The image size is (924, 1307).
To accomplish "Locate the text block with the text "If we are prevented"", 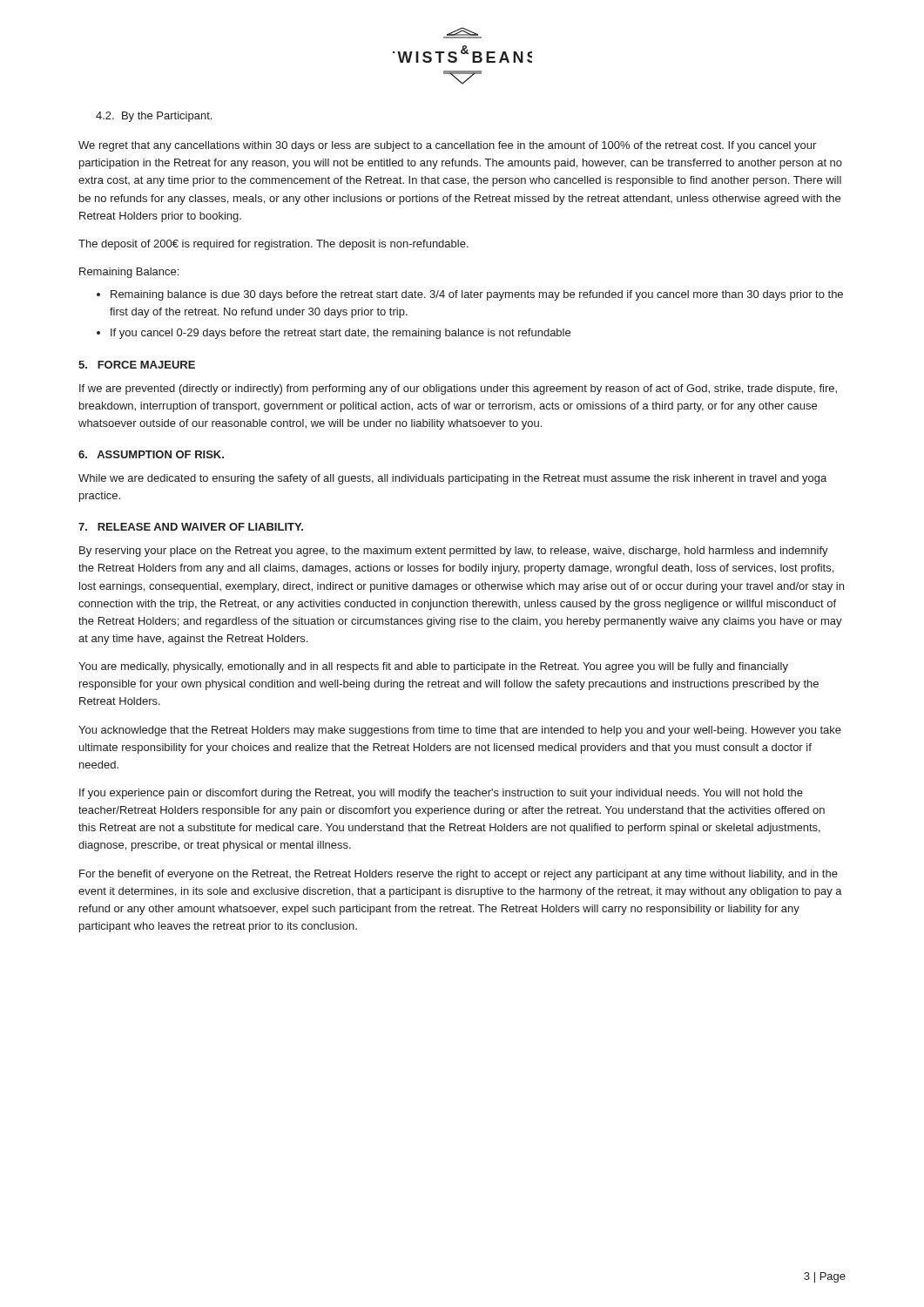I will click(x=458, y=405).
